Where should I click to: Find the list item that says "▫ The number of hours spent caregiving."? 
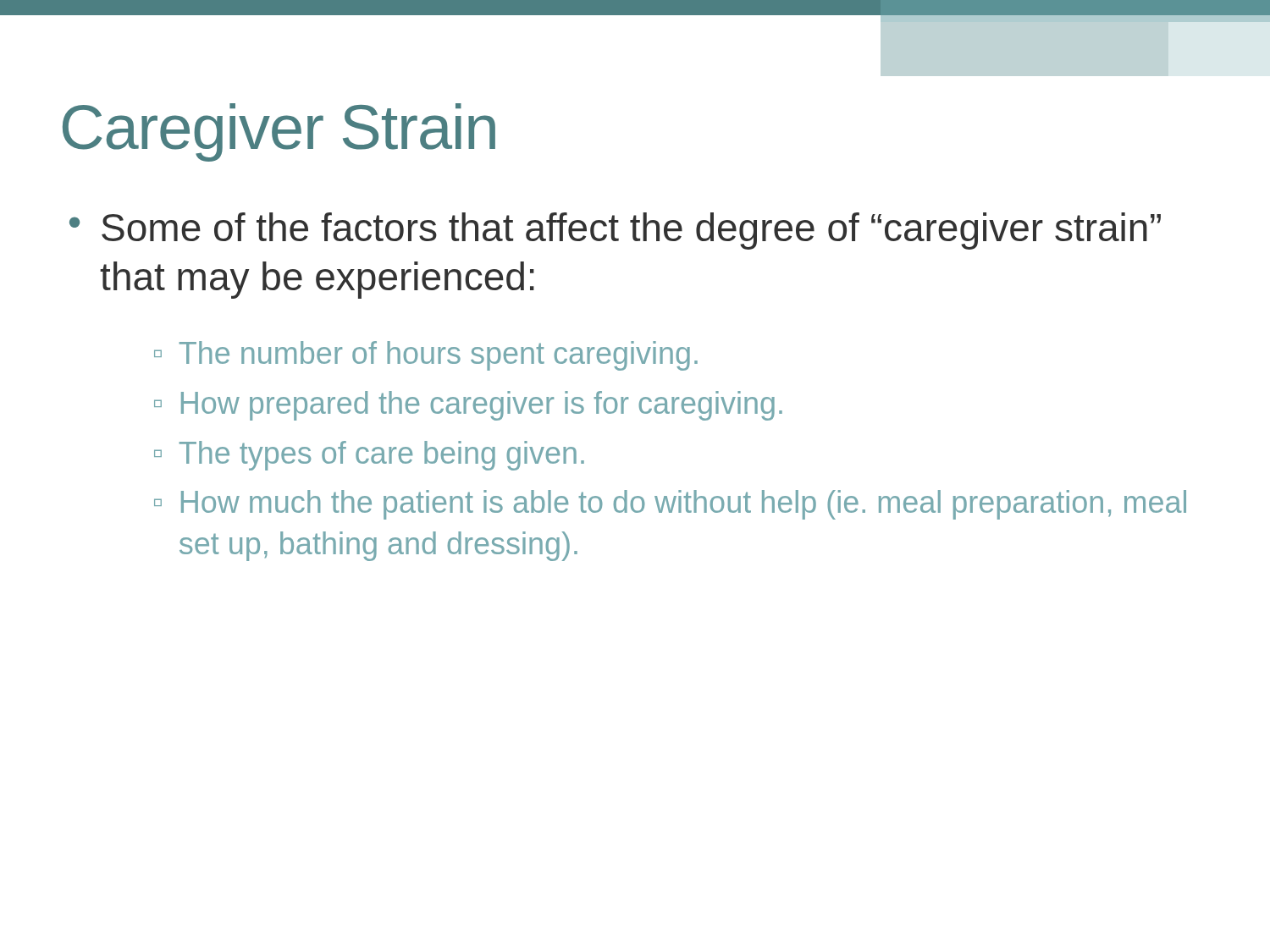point(426,354)
